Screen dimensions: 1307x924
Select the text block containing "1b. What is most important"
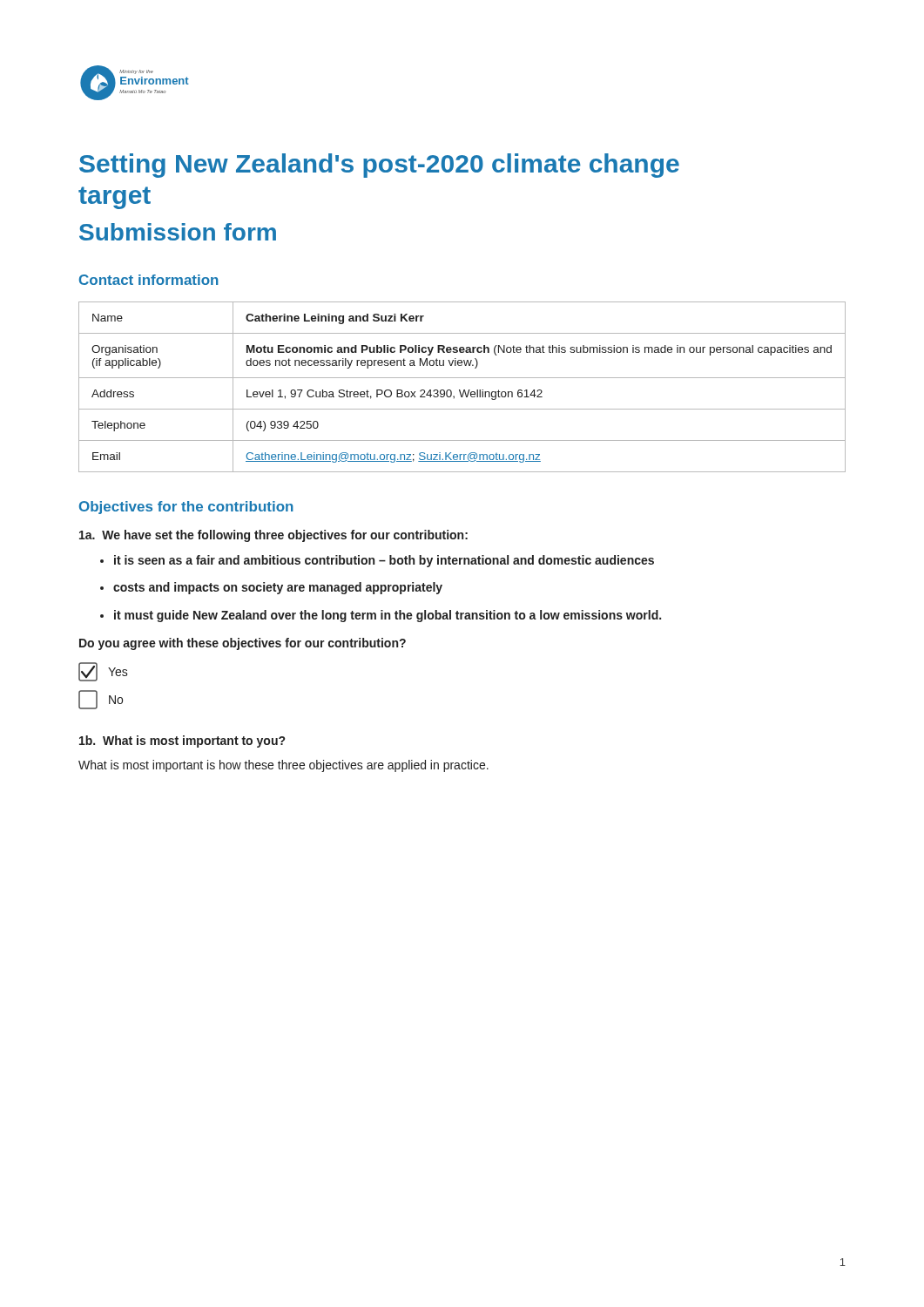(x=182, y=741)
